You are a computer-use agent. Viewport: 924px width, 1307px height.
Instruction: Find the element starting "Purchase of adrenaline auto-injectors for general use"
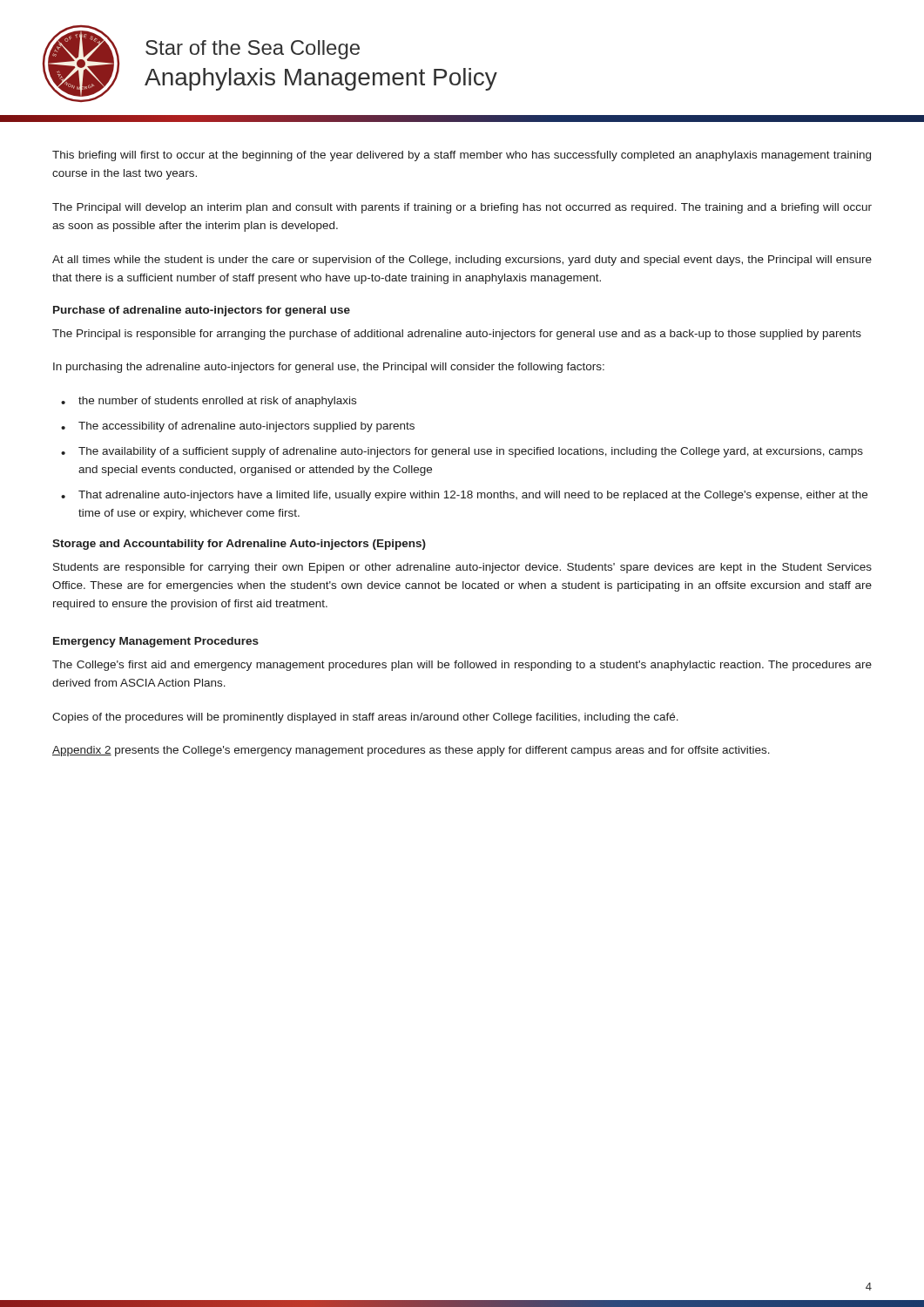coord(201,309)
